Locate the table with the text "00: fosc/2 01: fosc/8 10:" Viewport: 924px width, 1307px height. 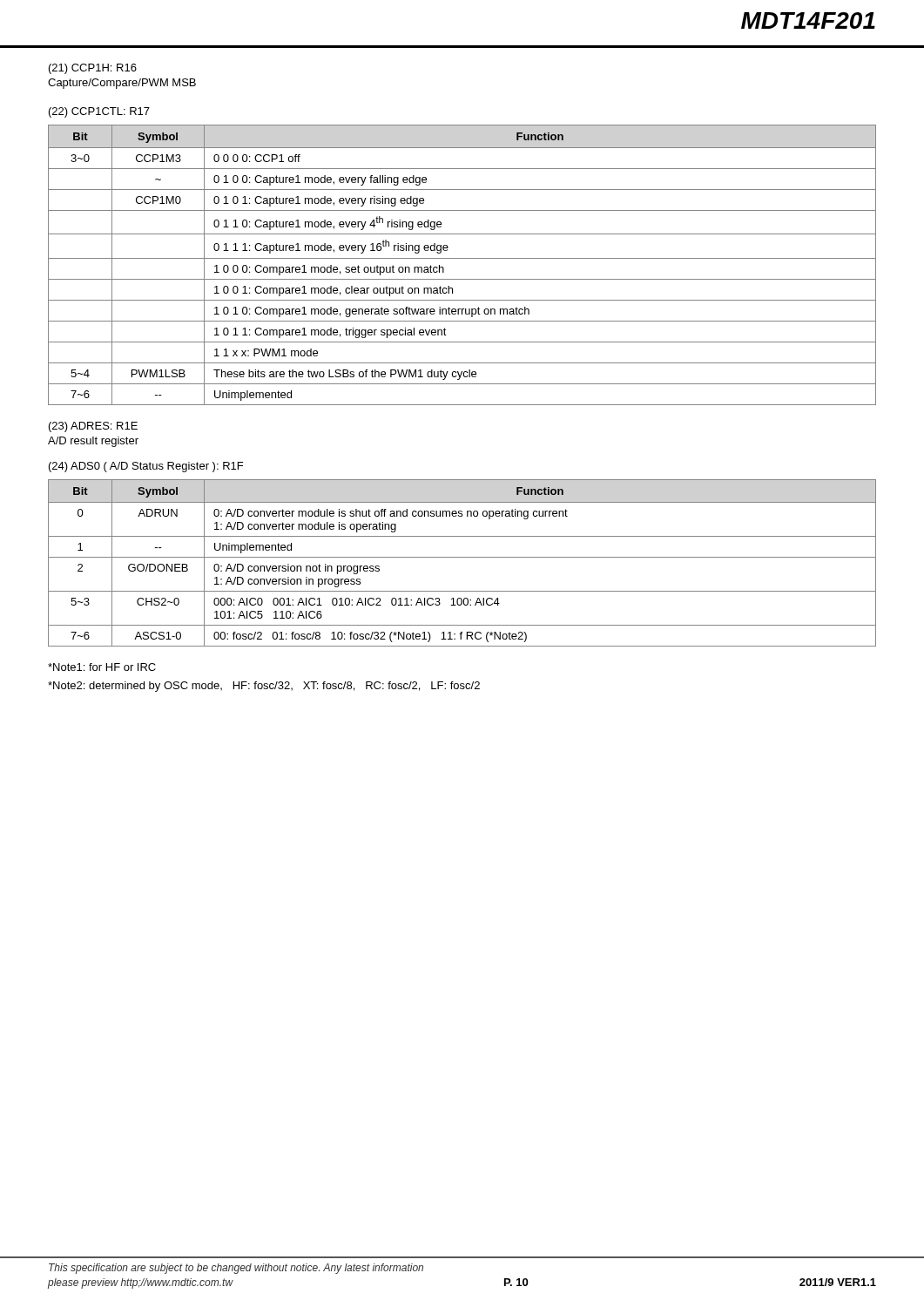[462, 563]
